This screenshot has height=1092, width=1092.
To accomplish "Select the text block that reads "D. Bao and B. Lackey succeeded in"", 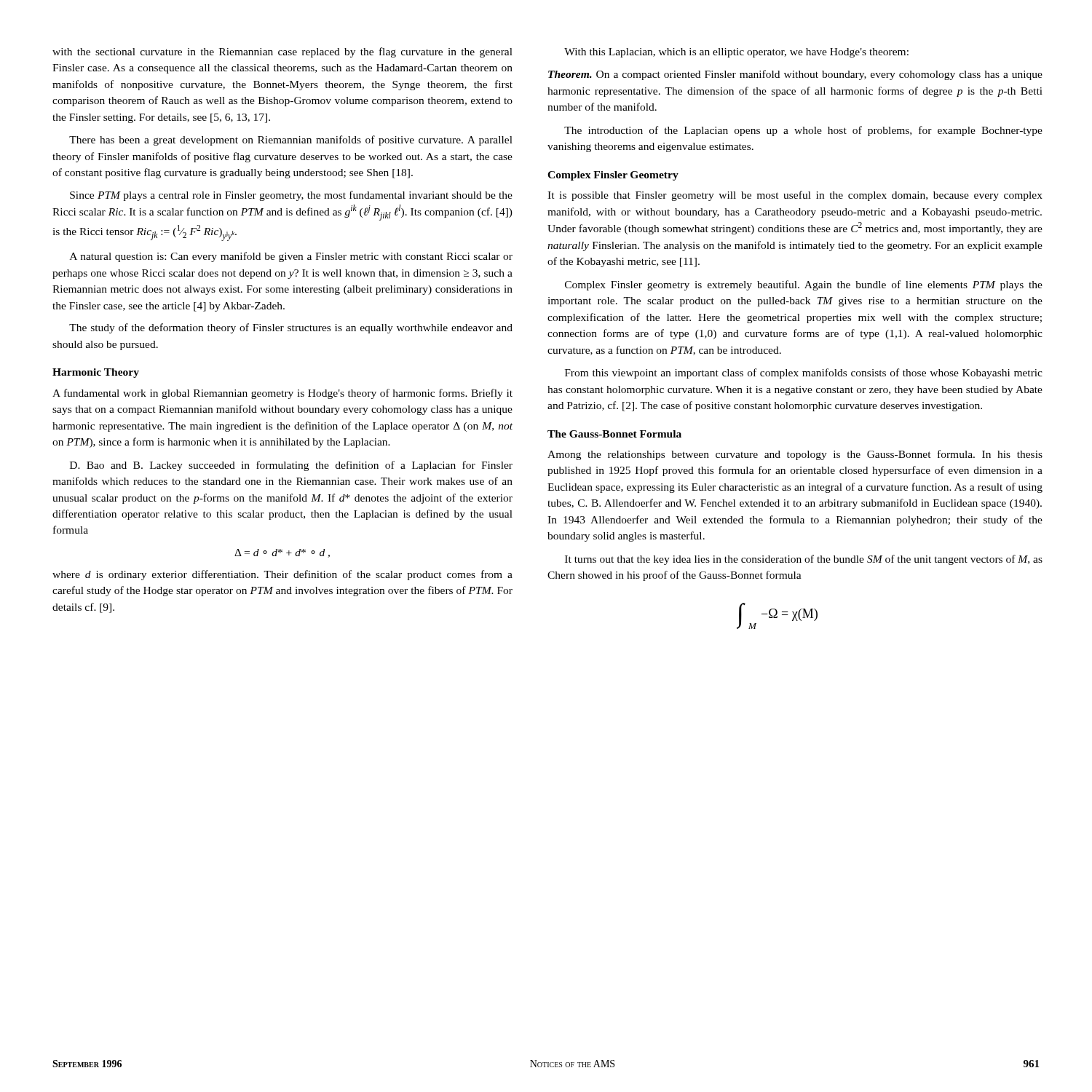I will 282,498.
